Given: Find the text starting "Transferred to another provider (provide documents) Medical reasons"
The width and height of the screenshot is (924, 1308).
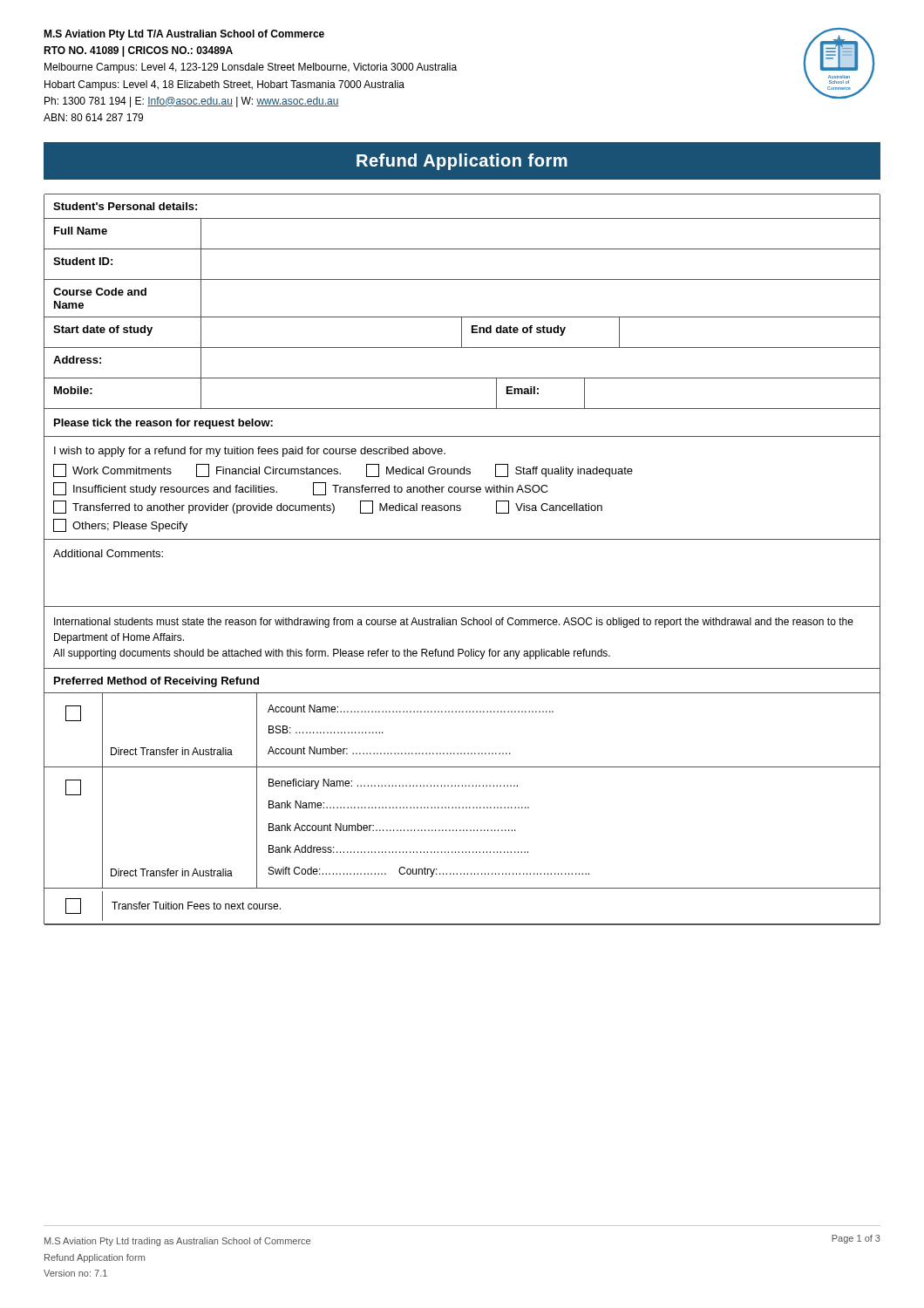Looking at the screenshot, I should click(x=328, y=507).
